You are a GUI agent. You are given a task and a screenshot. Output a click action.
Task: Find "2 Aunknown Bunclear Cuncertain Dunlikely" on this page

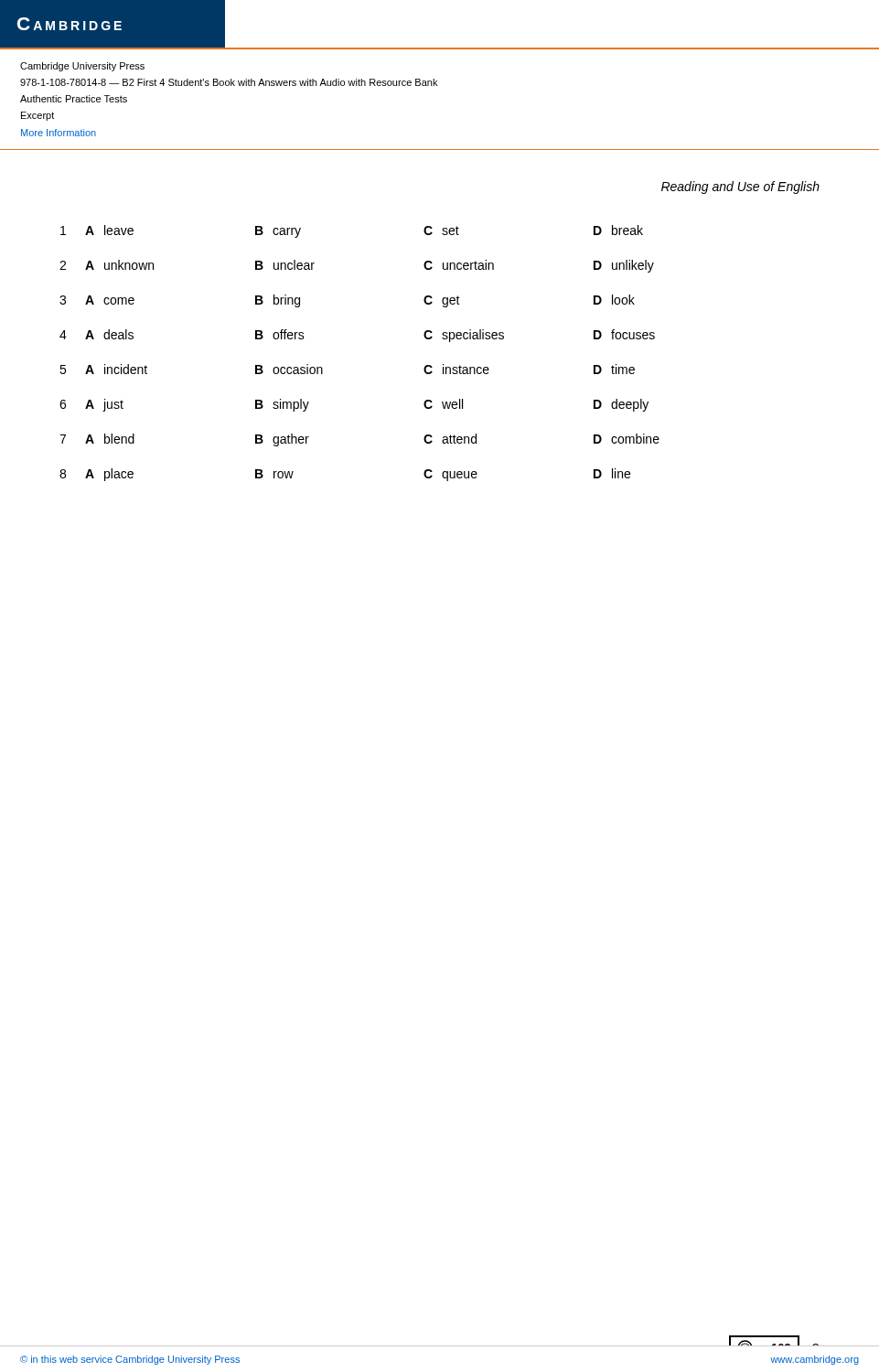coord(120,266)
